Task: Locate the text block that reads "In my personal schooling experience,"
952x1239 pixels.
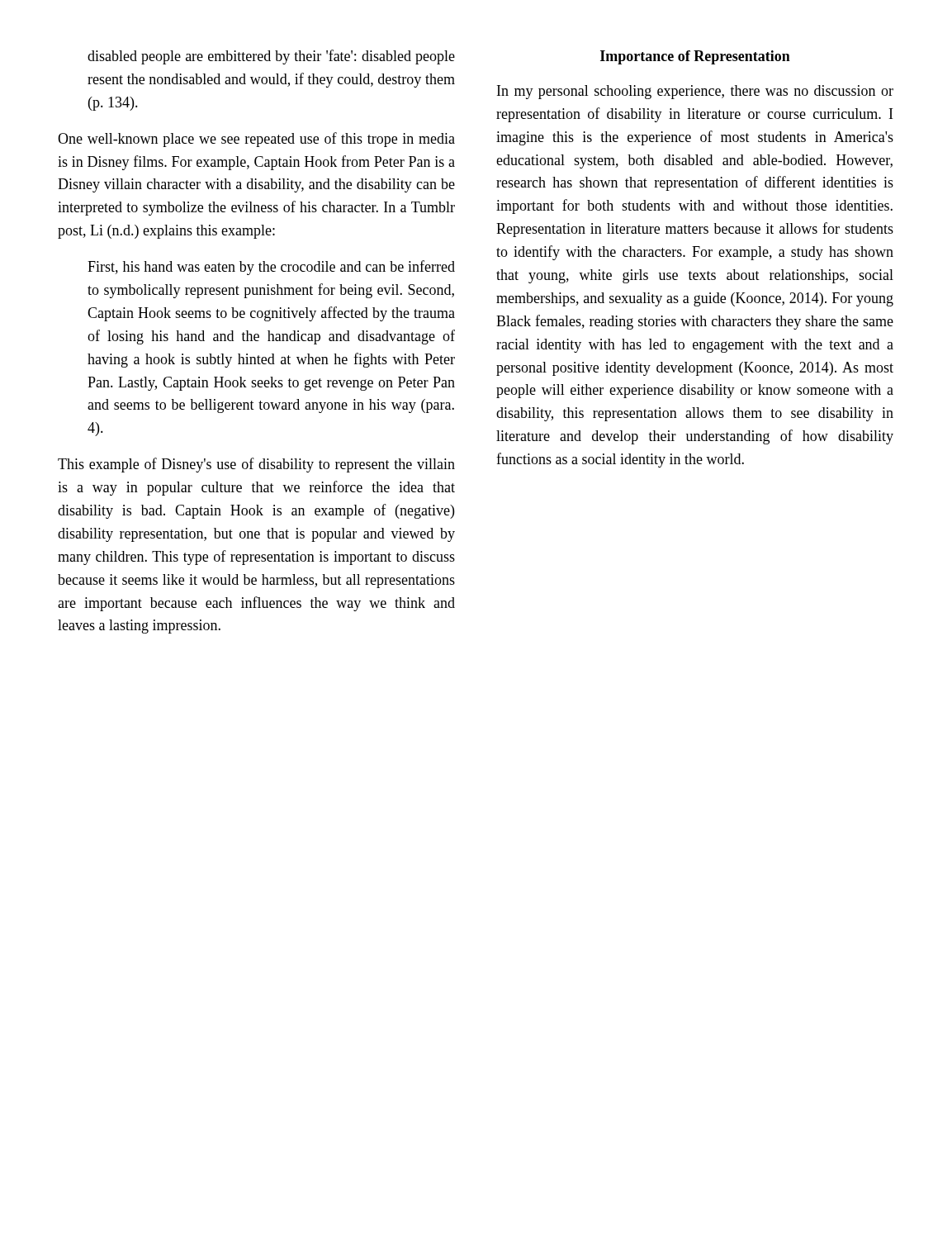Action: [x=695, y=276]
